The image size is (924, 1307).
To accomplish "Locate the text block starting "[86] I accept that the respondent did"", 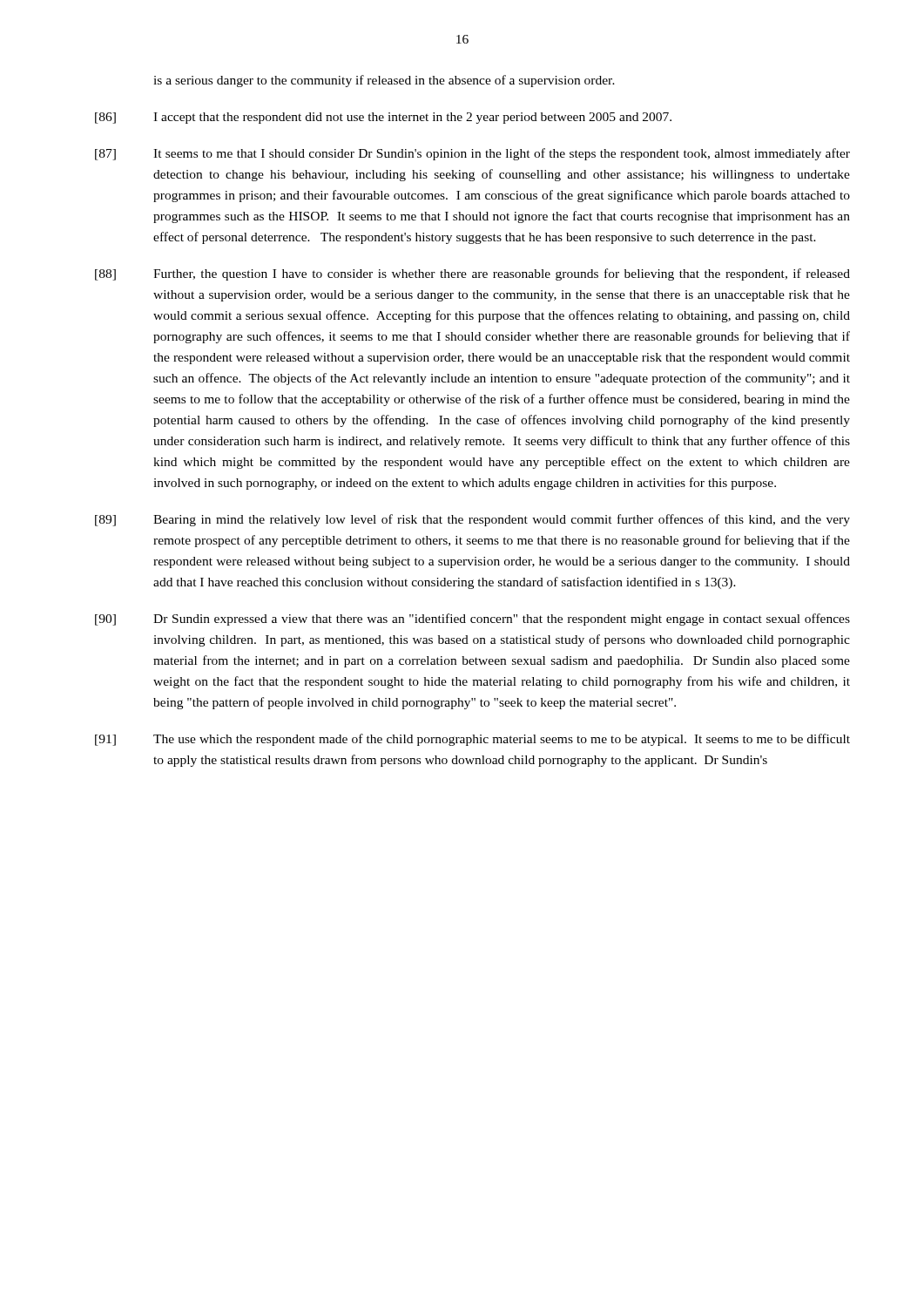I will (472, 117).
